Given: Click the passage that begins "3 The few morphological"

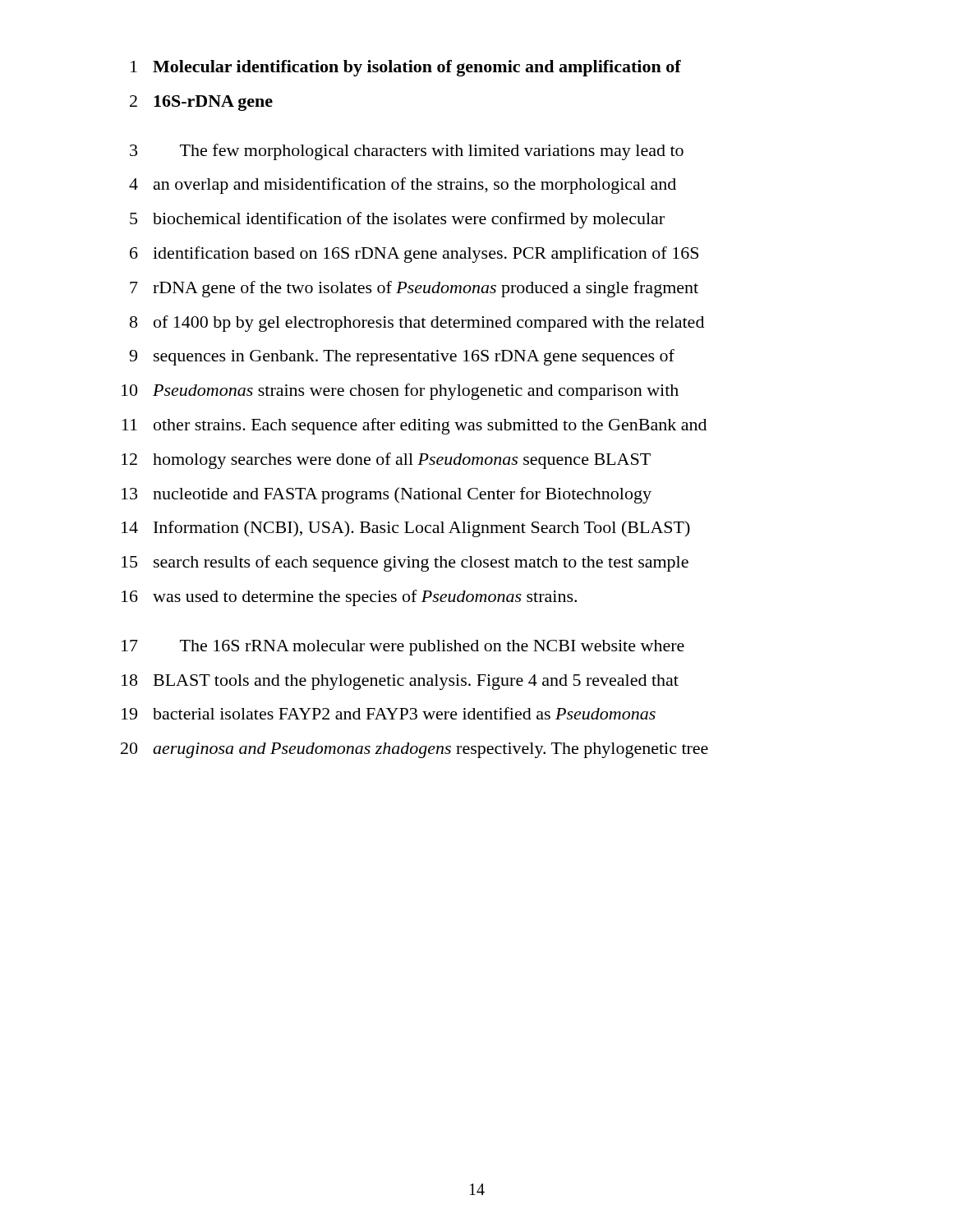Looking at the screenshot, I should pos(407,152).
